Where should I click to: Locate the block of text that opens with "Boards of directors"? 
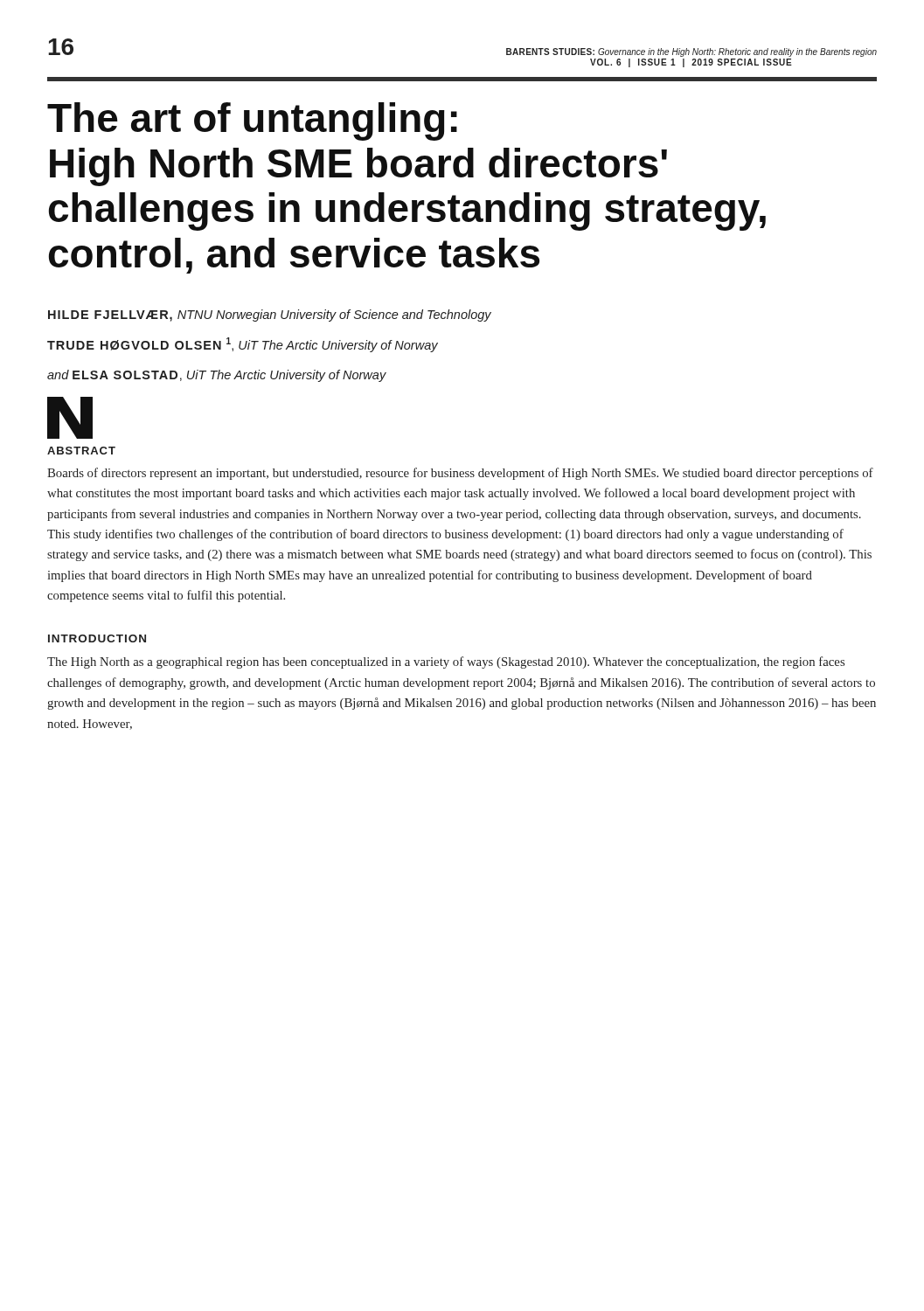tap(460, 534)
